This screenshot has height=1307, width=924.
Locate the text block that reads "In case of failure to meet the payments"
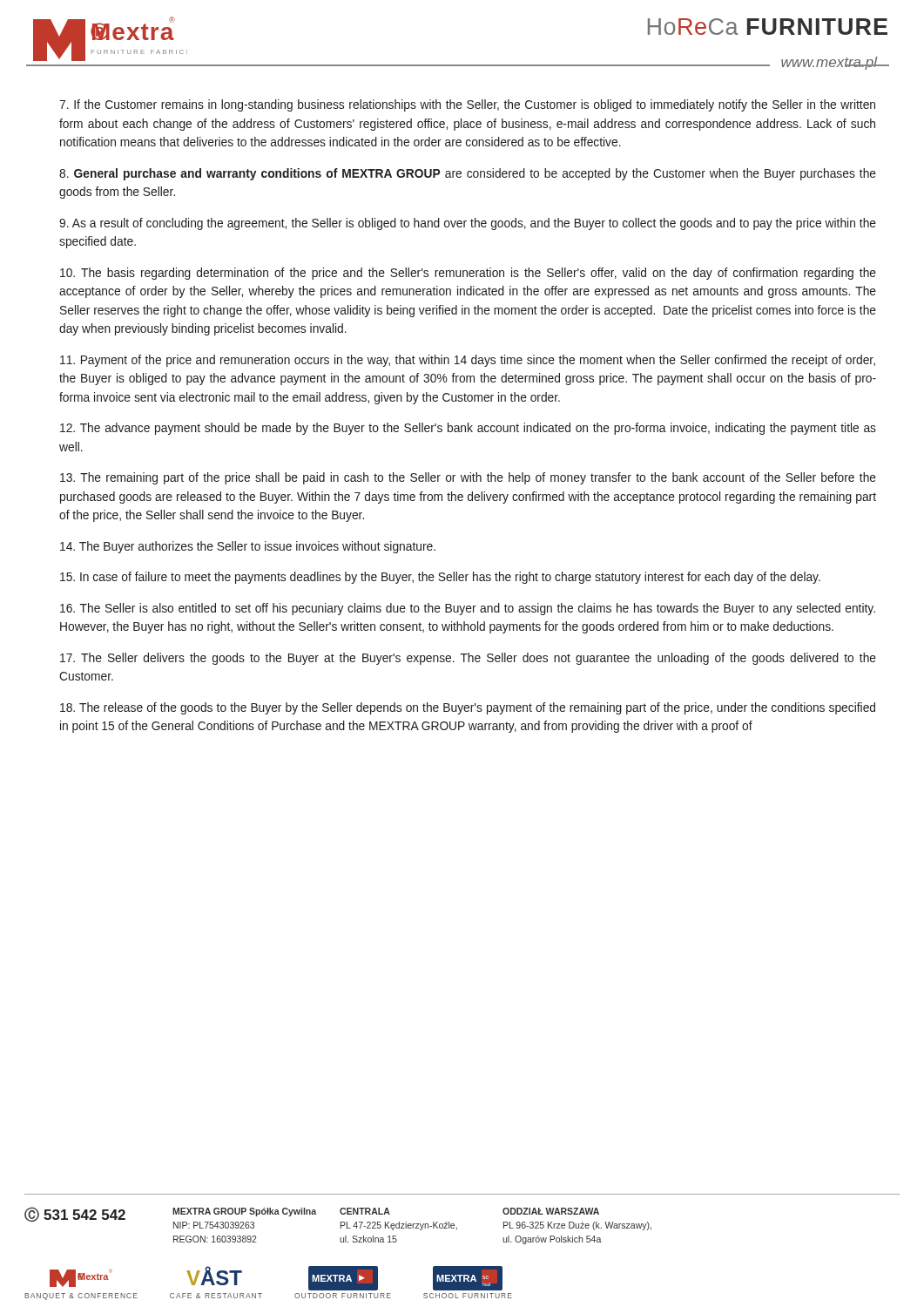pos(440,578)
